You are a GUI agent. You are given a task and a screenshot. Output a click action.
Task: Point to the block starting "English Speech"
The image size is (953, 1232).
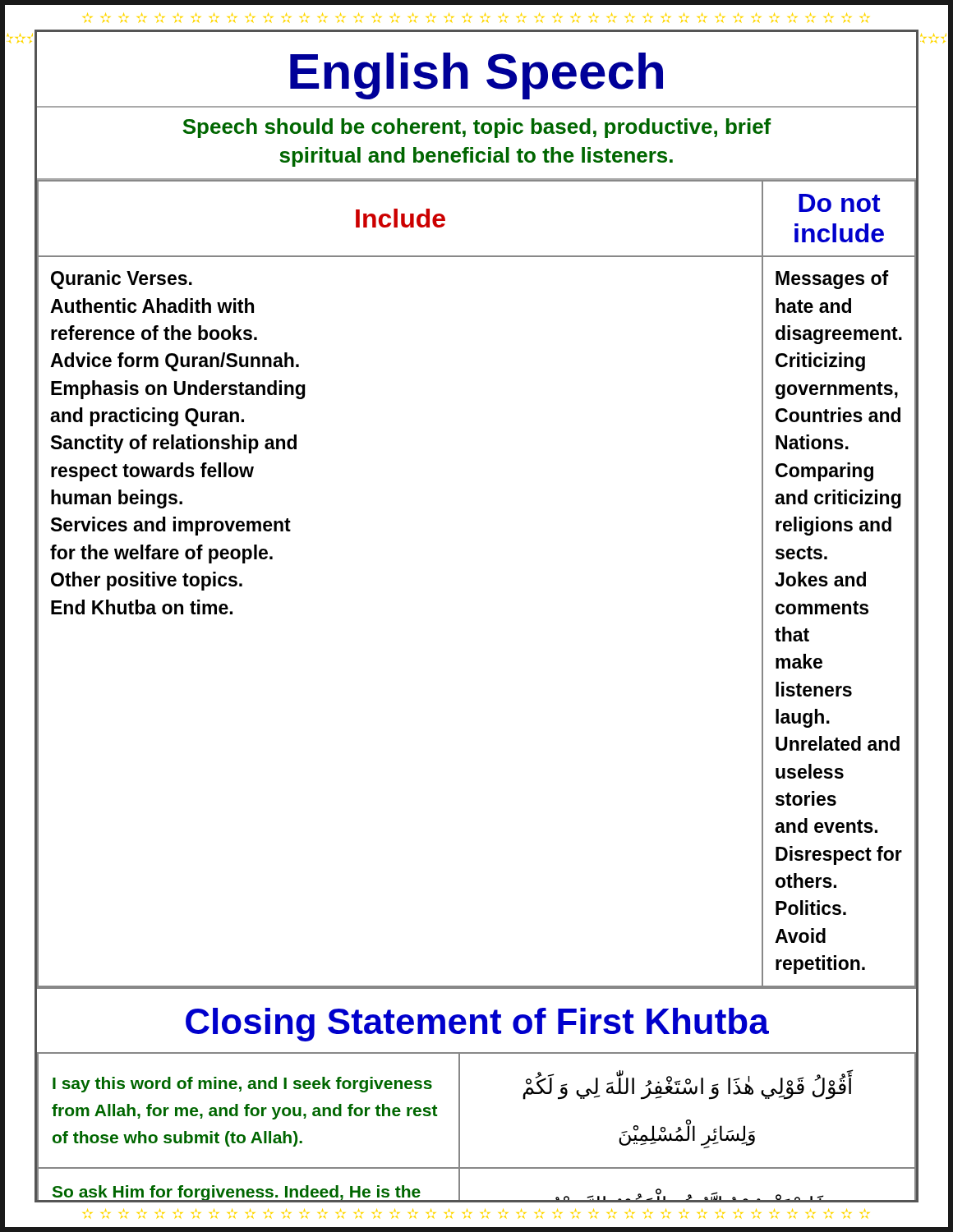coord(476,71)
